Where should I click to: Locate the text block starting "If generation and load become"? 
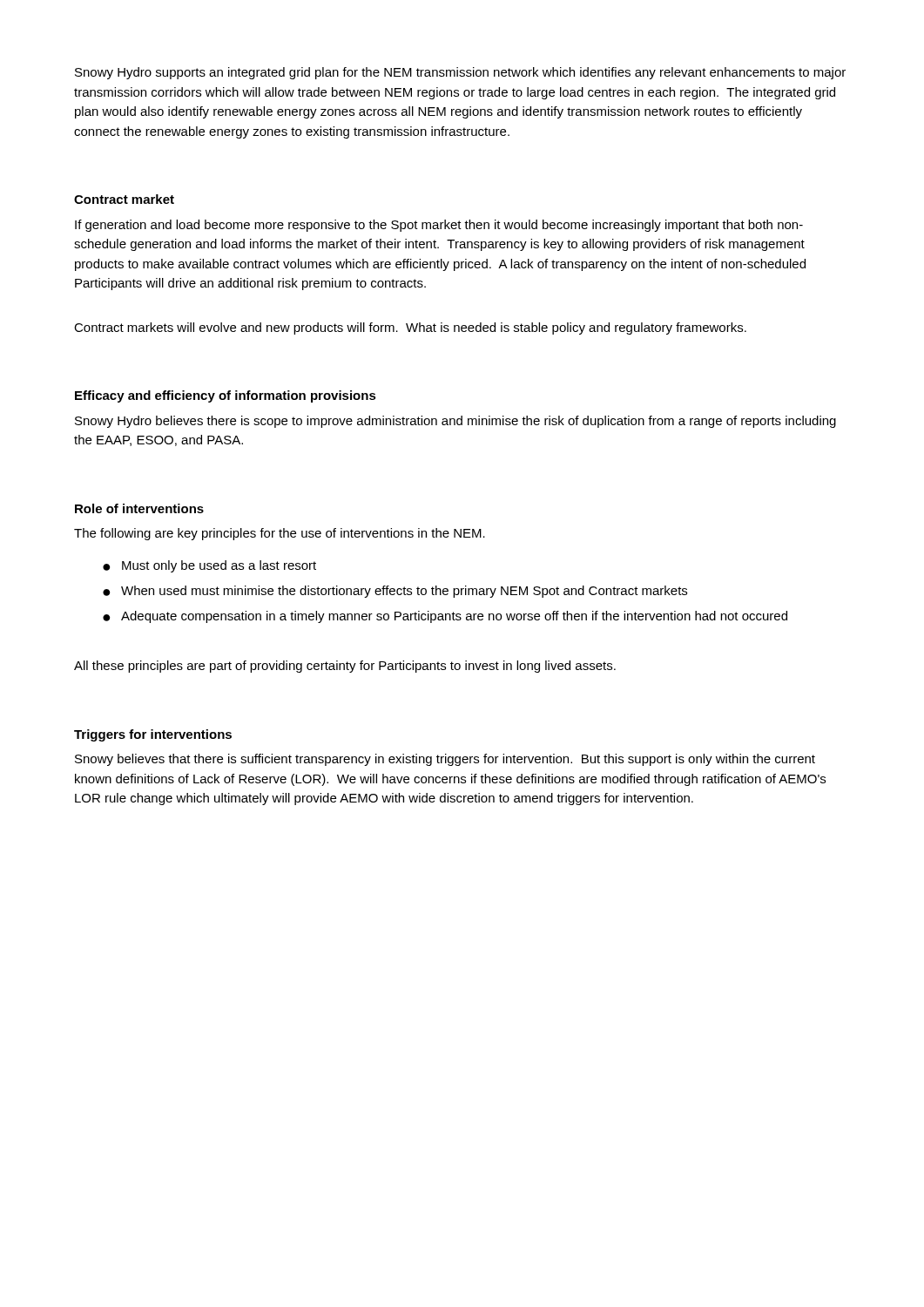click(440, 253)
